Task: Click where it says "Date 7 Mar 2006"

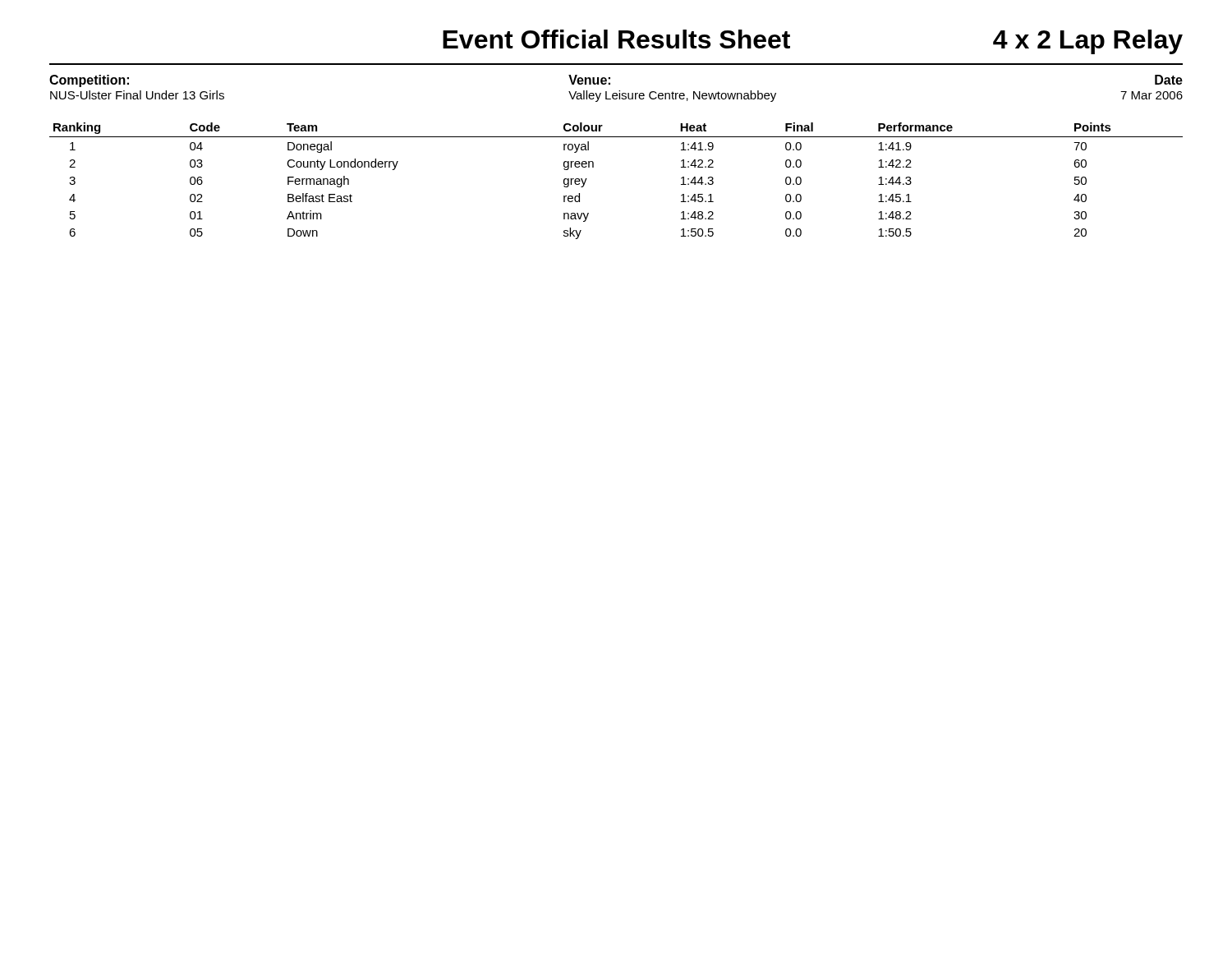Action: coord(1152,87)
